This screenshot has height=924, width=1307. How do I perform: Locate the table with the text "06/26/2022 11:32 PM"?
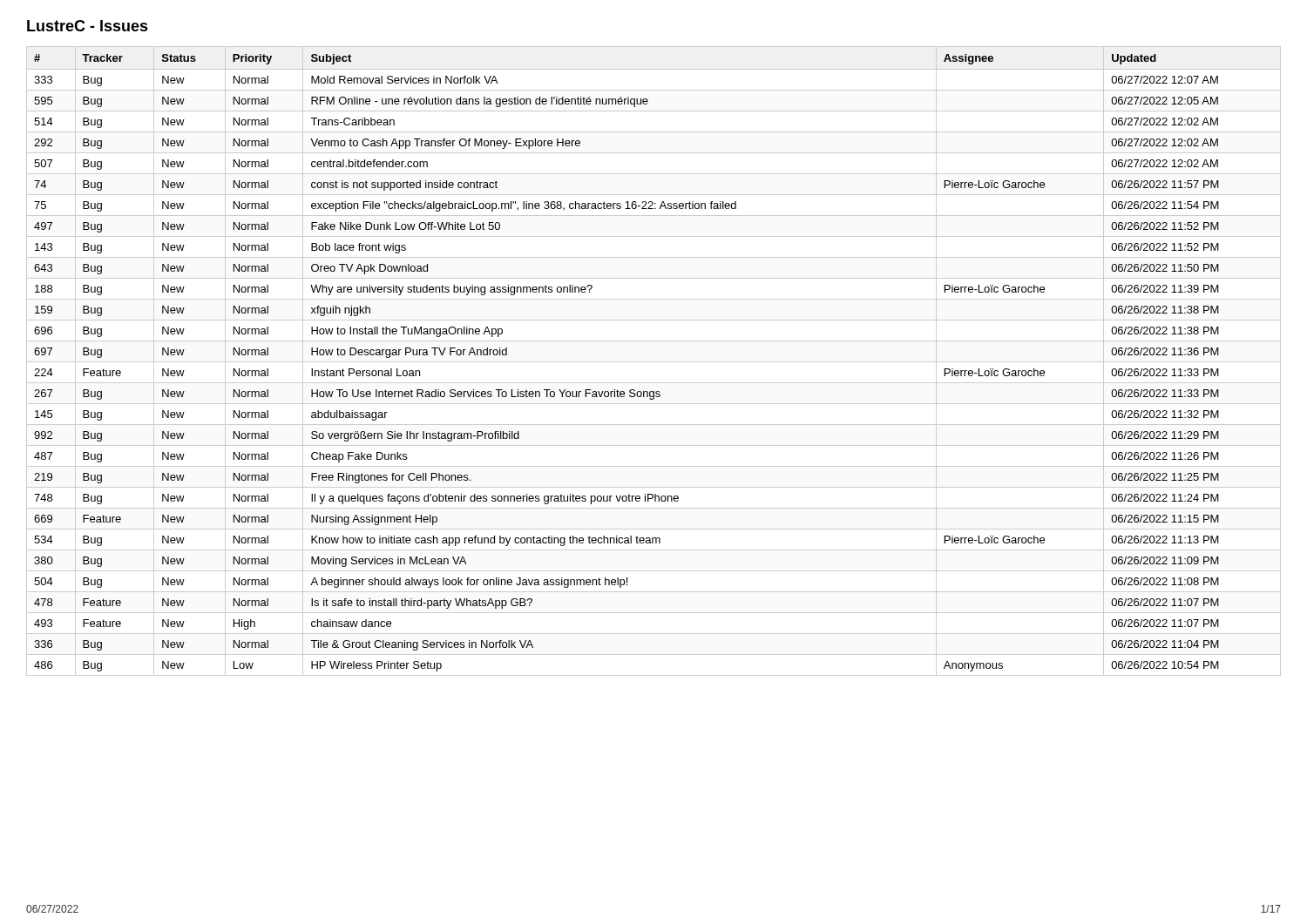[x=654, y=361]
